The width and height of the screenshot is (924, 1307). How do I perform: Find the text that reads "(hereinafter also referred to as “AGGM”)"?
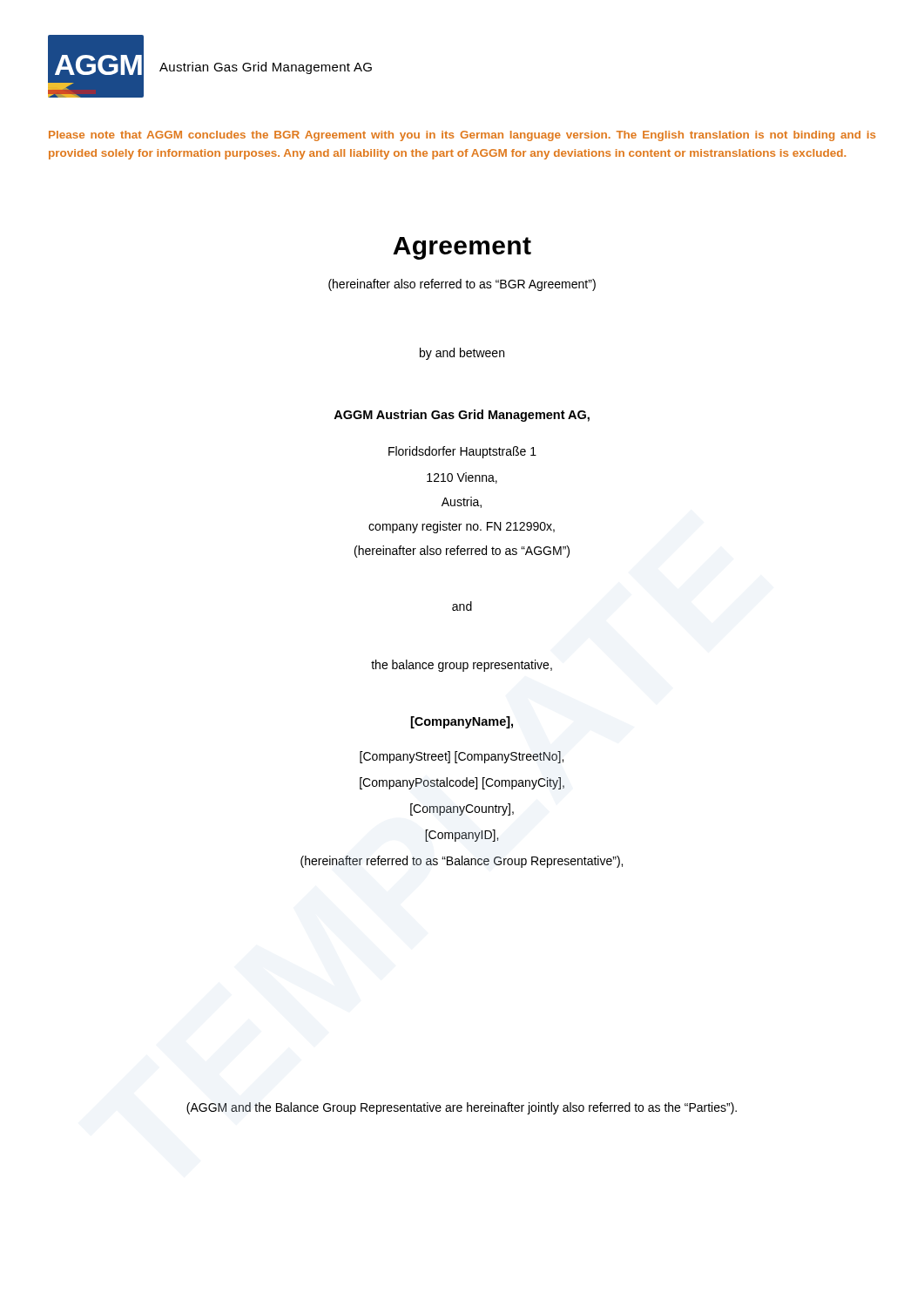click(x=462, y=551)
